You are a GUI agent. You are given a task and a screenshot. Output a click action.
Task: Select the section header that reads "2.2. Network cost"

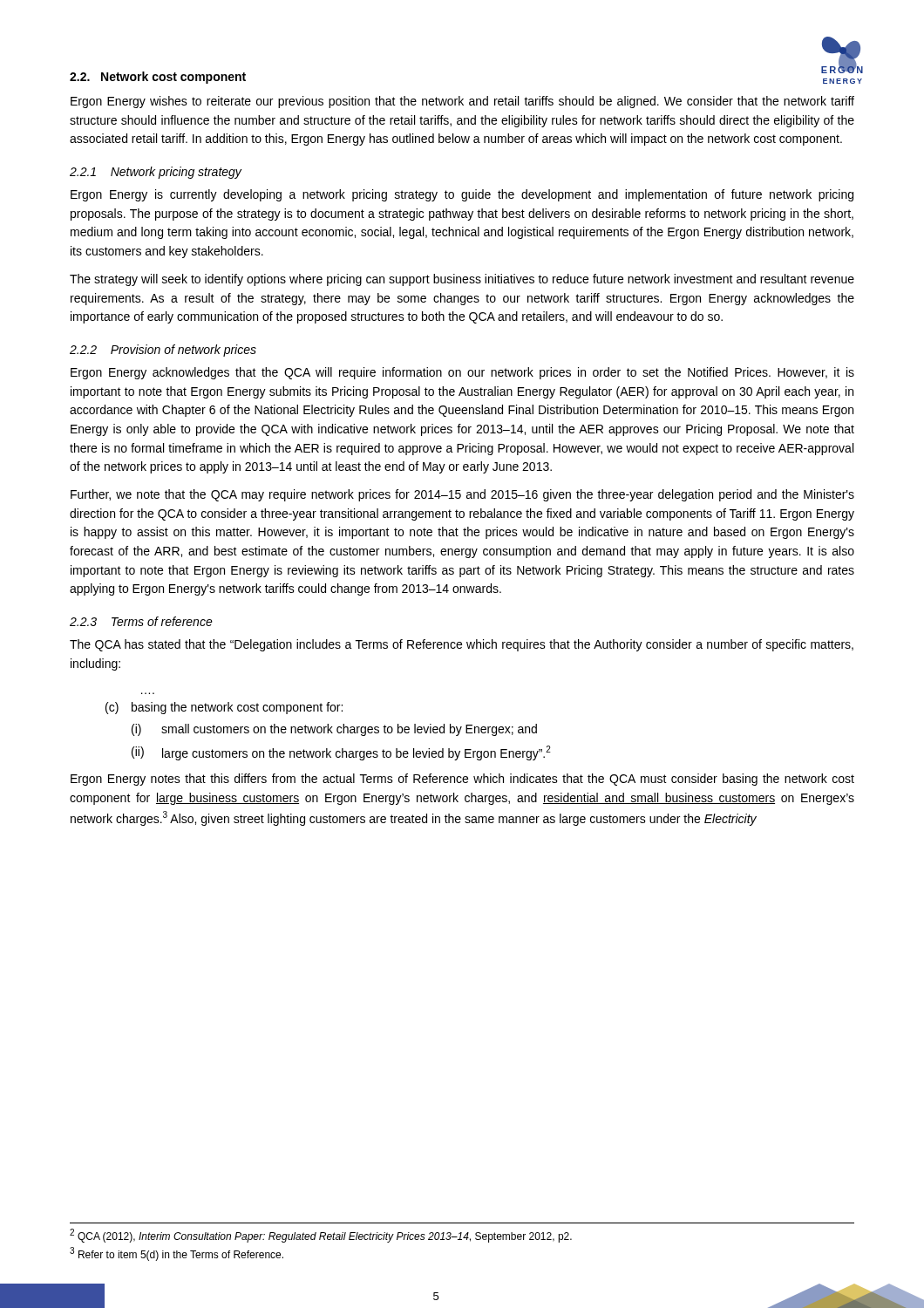pyautogui.click(x=158, y=77)
